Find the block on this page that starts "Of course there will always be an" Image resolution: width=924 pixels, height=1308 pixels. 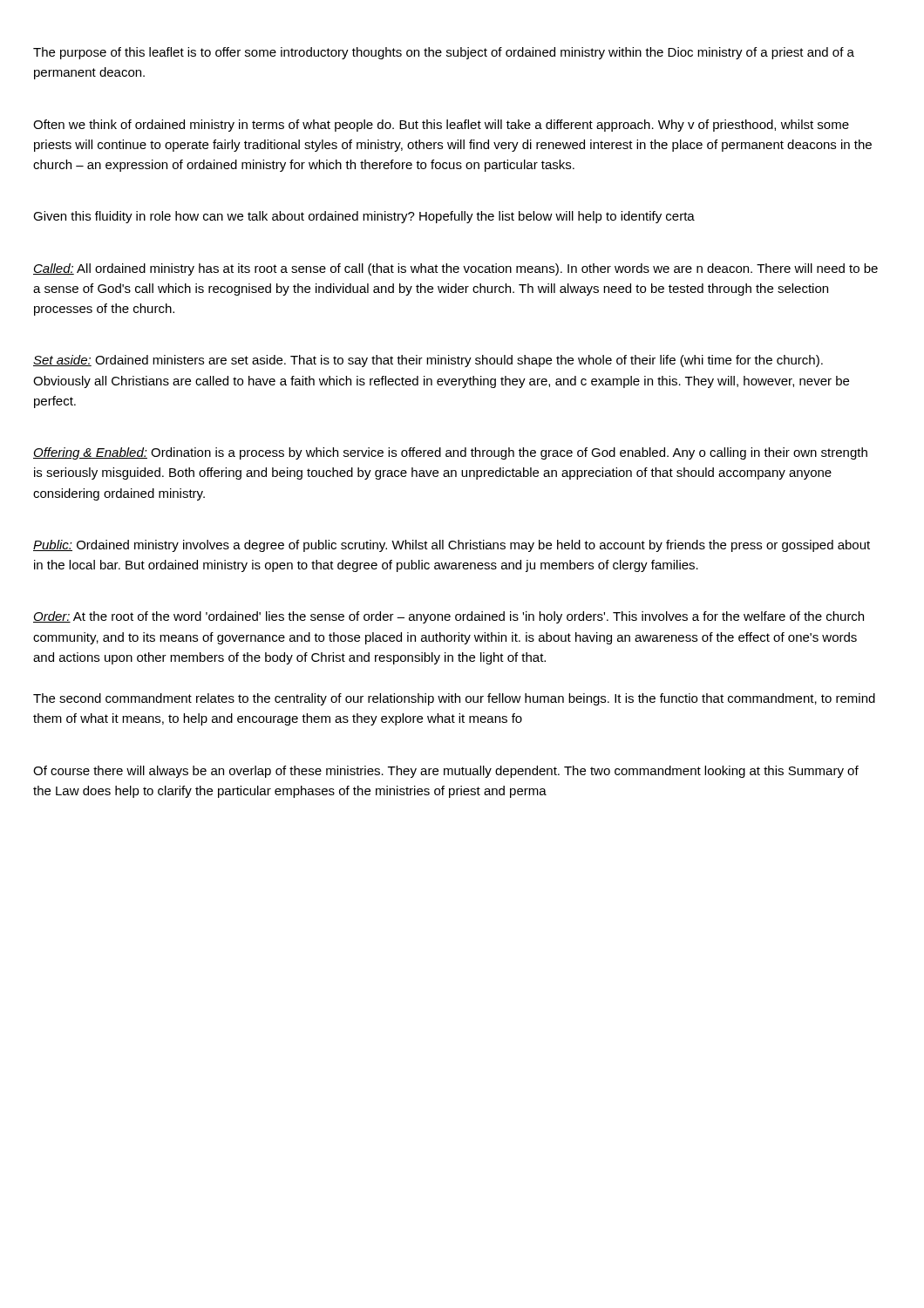pyautogui.click(x=446, y=780)
